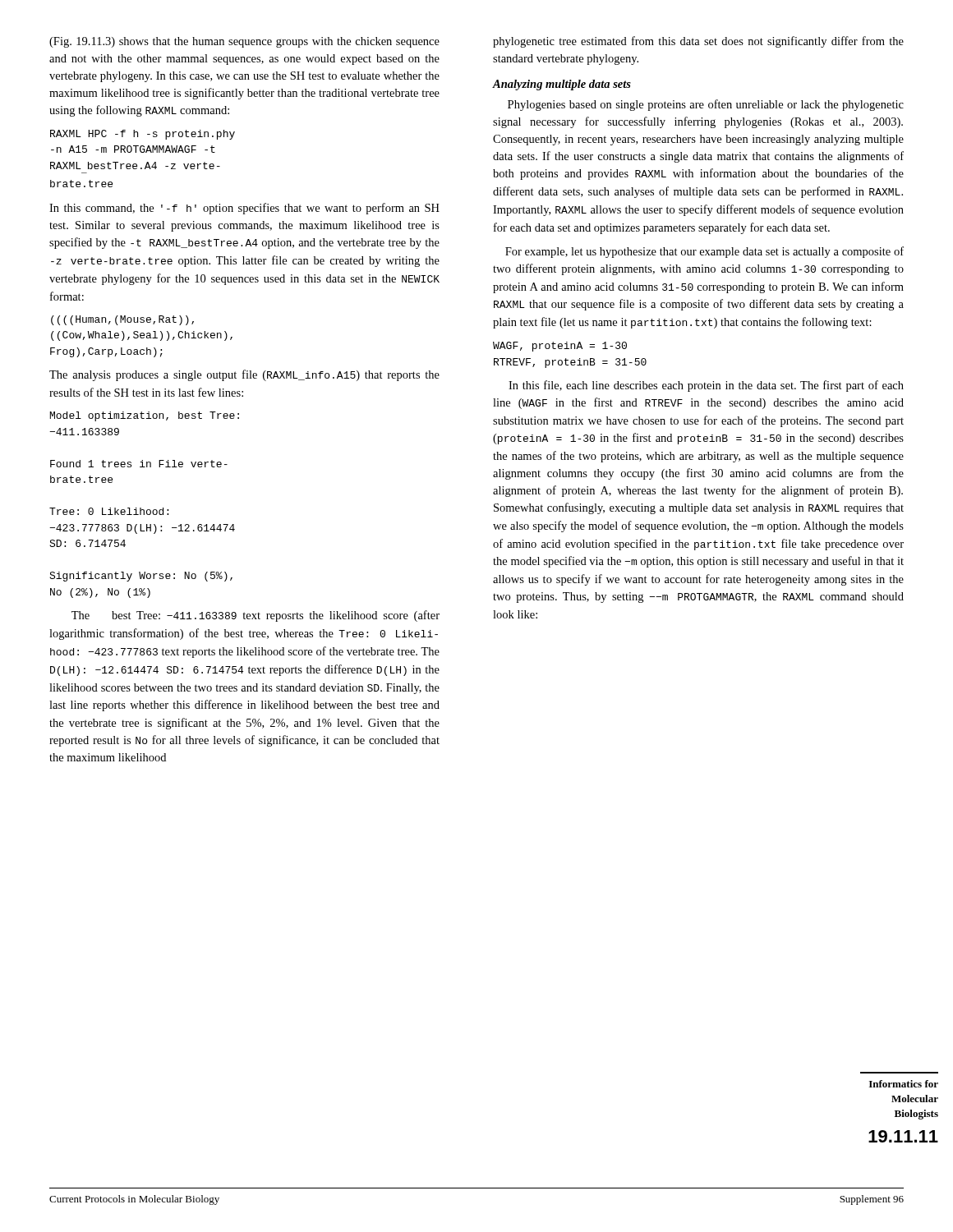Locate the block of text that opens with "In this file, each line"
The height and width of the screenshot is (1232, 953).
pyautogui.click(x=698, y=500)
